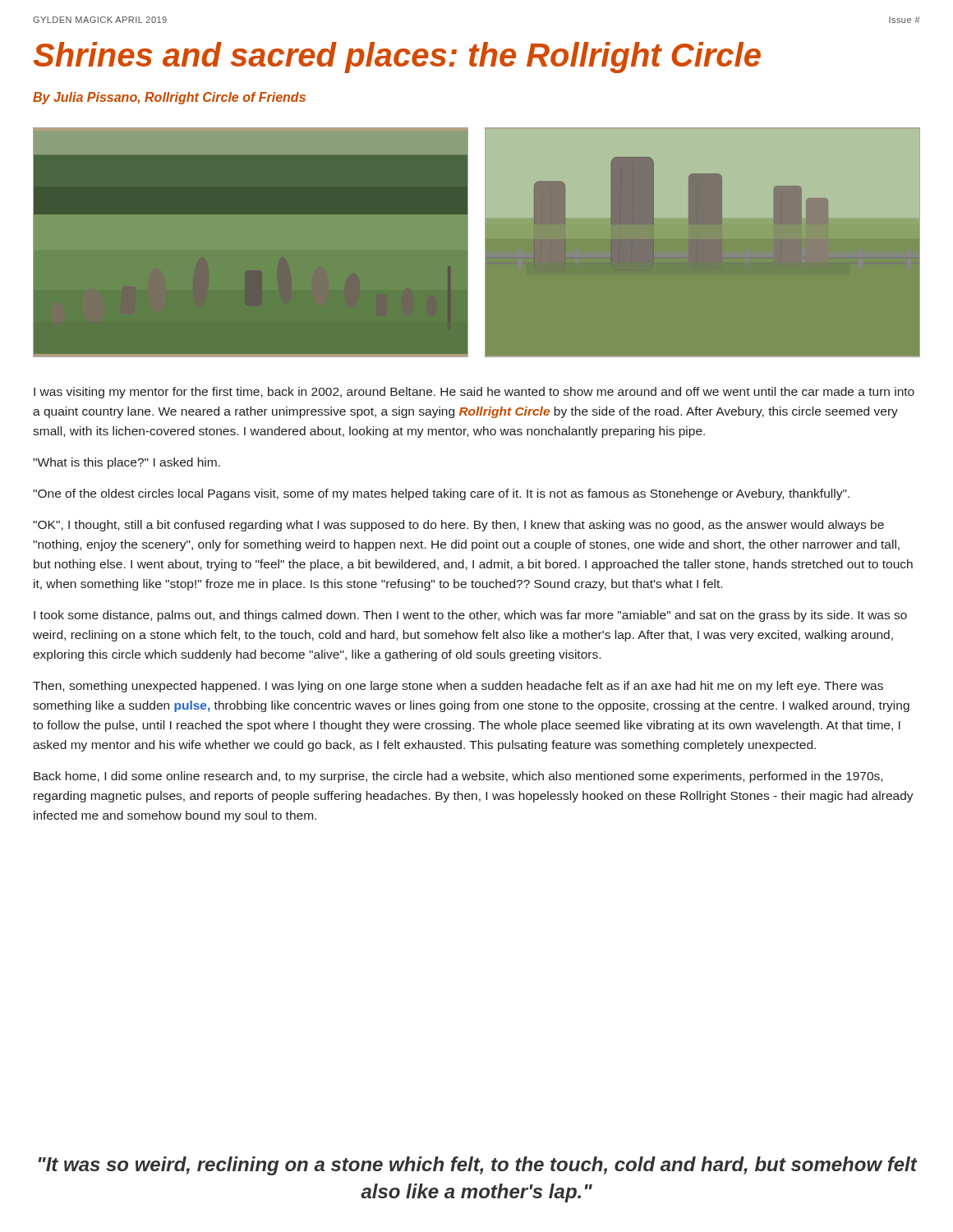Locate the text block with the text "By Julia Pissano, Rollright Circle of"
Image resolution: width=953 pixels, height=1232 pixels.
(169, 98)
